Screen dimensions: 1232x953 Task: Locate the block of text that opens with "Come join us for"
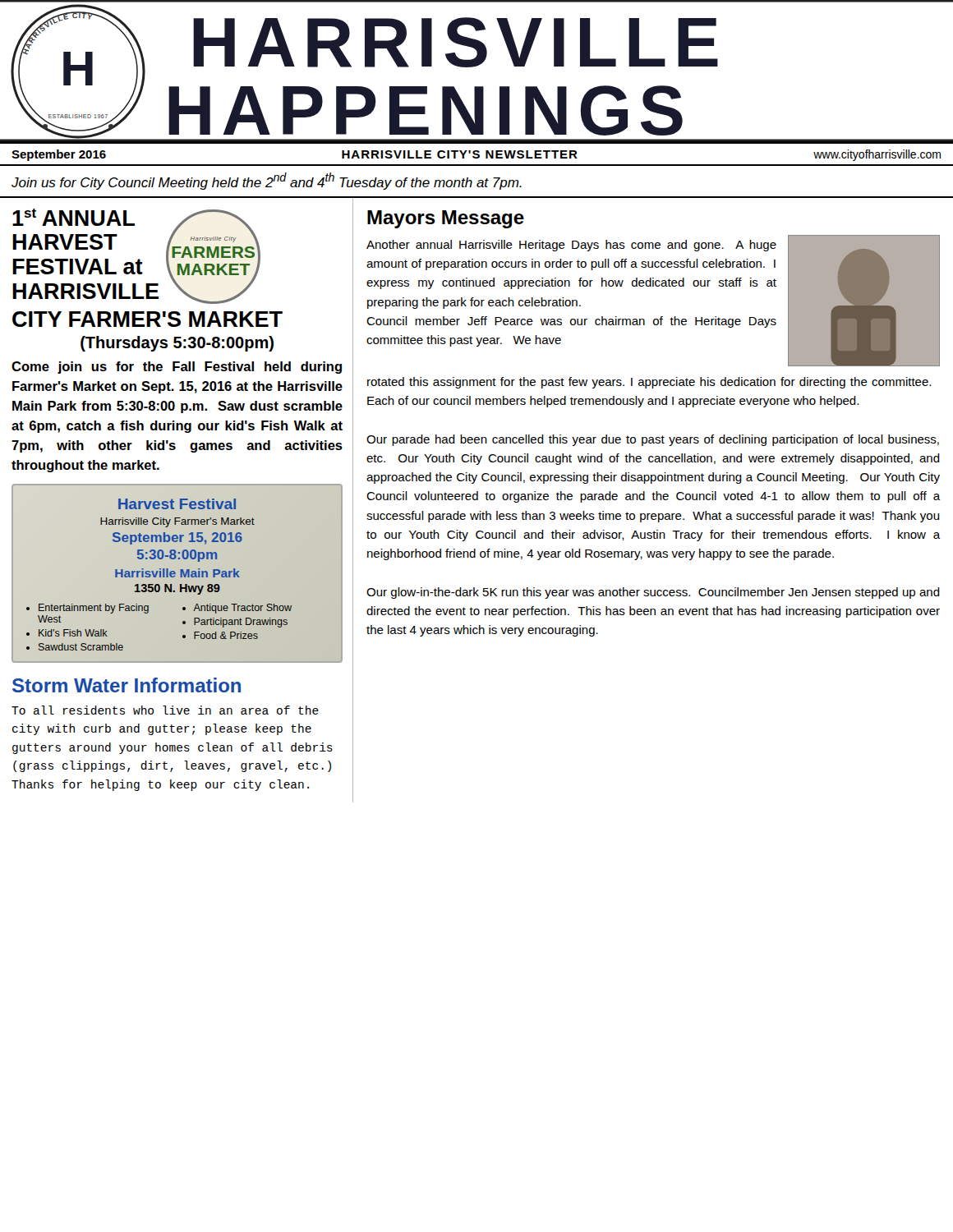177,416
